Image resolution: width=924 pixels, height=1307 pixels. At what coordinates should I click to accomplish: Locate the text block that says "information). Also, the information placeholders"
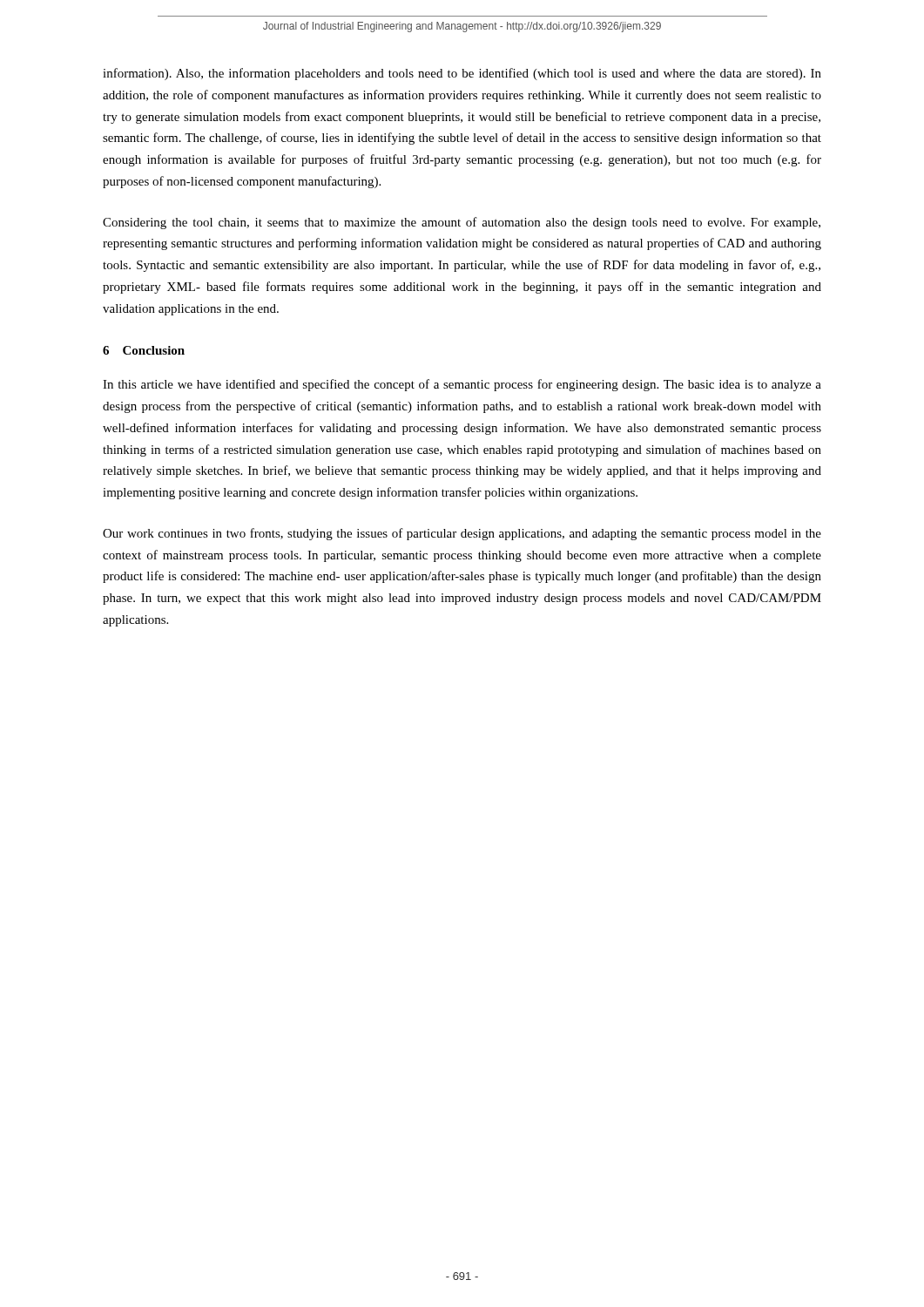pos(462,127)
